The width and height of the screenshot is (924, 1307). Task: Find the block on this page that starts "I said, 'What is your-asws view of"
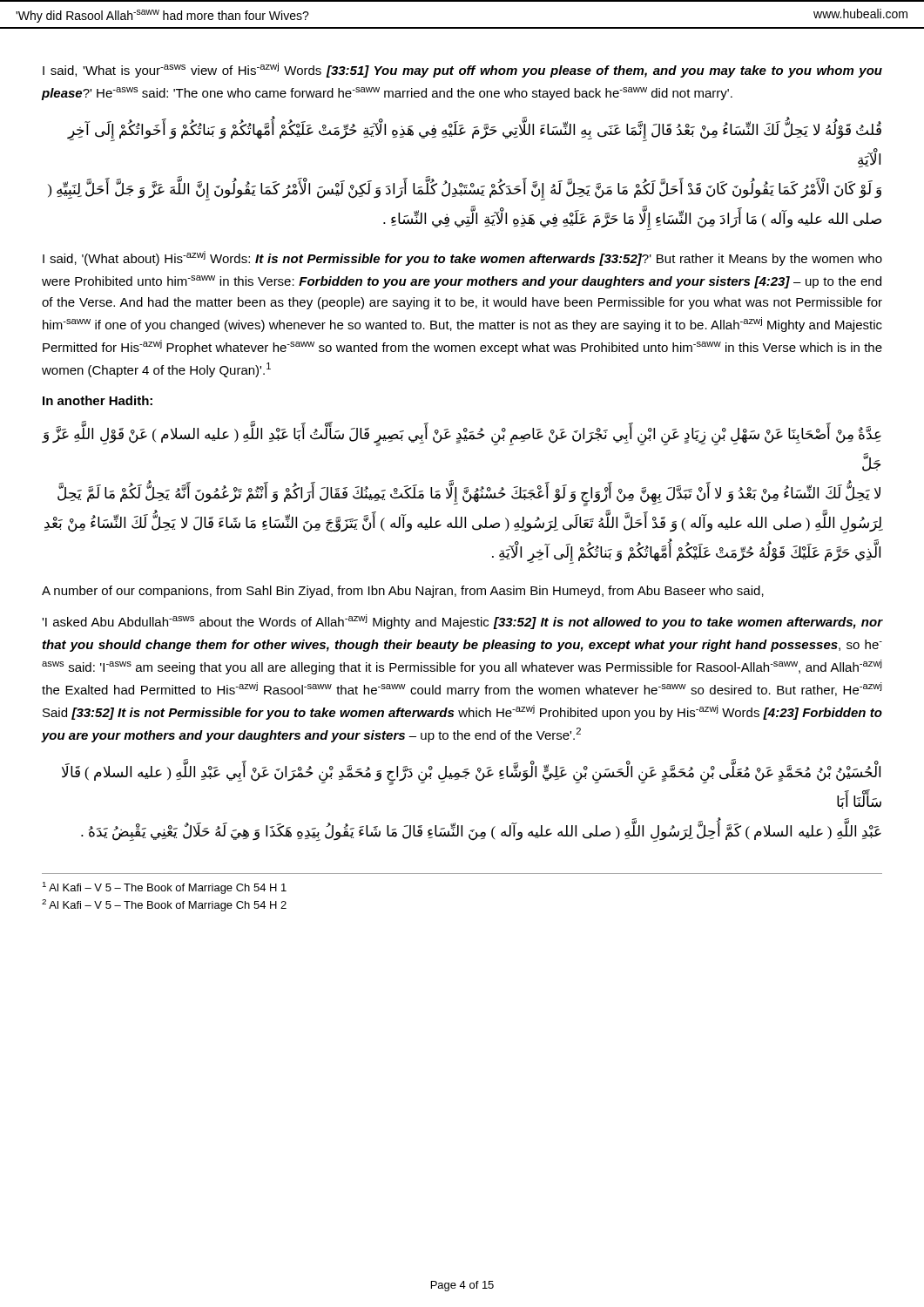click(x=462, y=80)
